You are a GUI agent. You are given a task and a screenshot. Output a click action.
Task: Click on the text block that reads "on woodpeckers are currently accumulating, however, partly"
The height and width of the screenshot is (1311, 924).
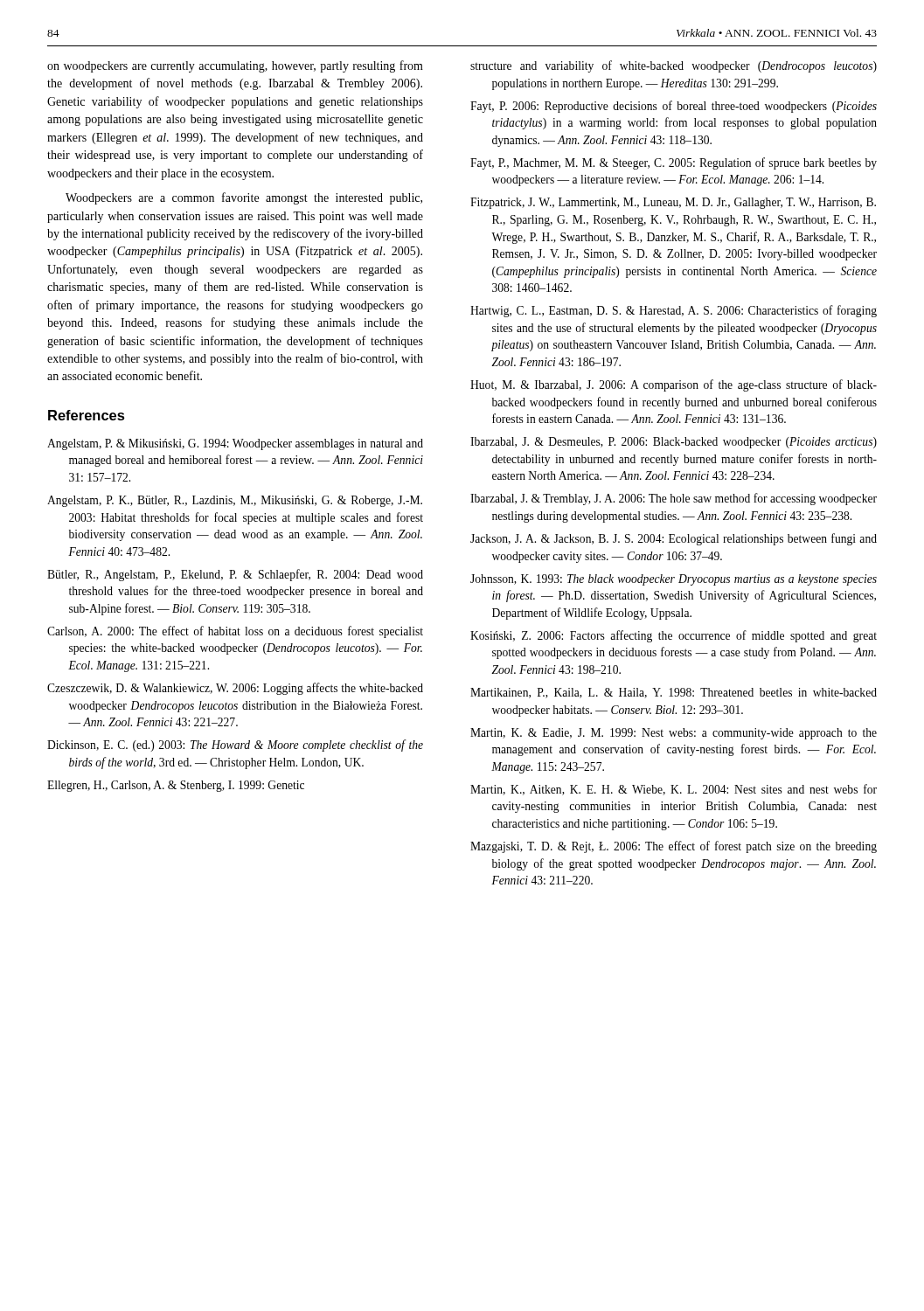[235, 222]
